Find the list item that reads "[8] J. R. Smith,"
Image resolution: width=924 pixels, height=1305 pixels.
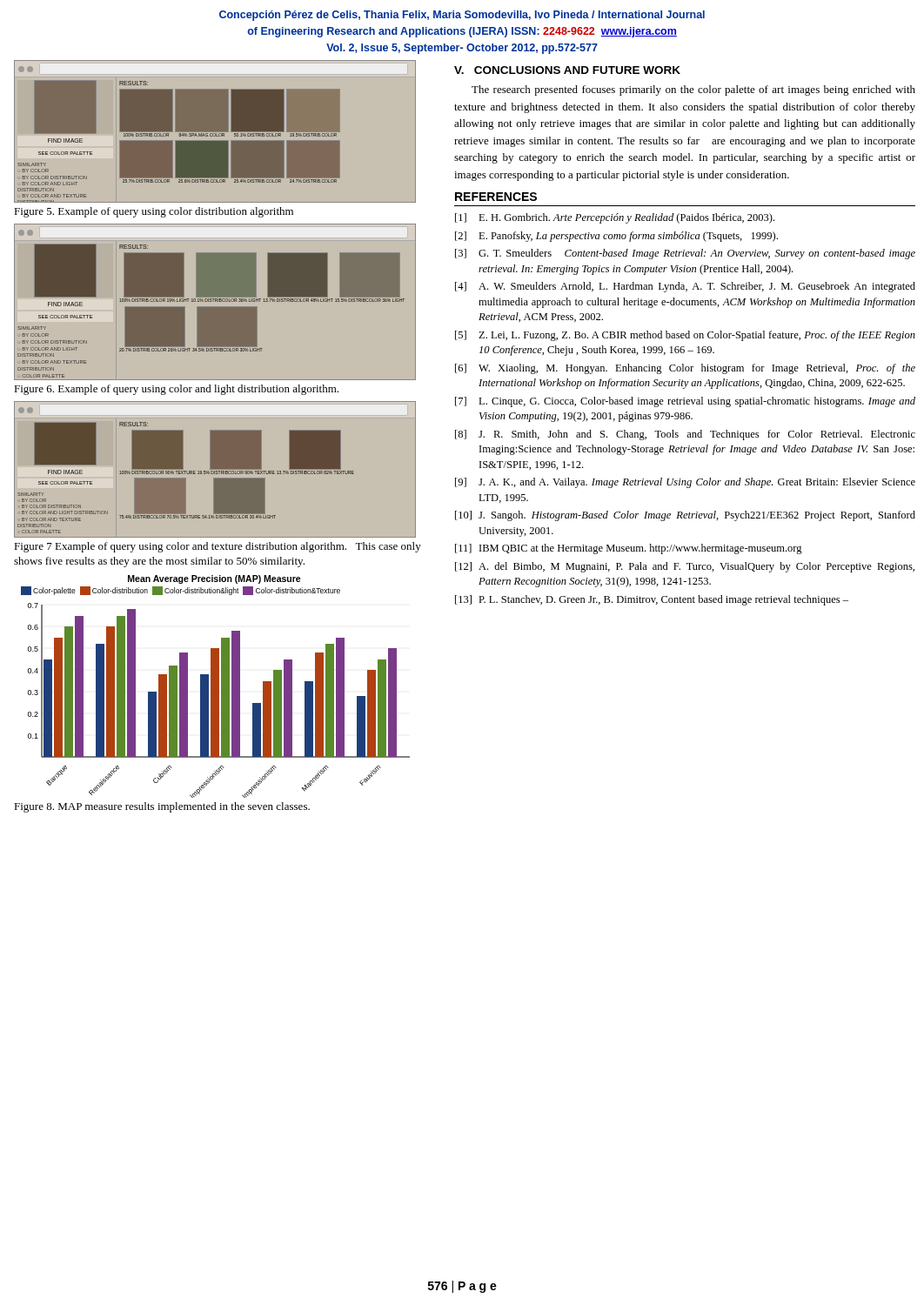tap(685, 450)
